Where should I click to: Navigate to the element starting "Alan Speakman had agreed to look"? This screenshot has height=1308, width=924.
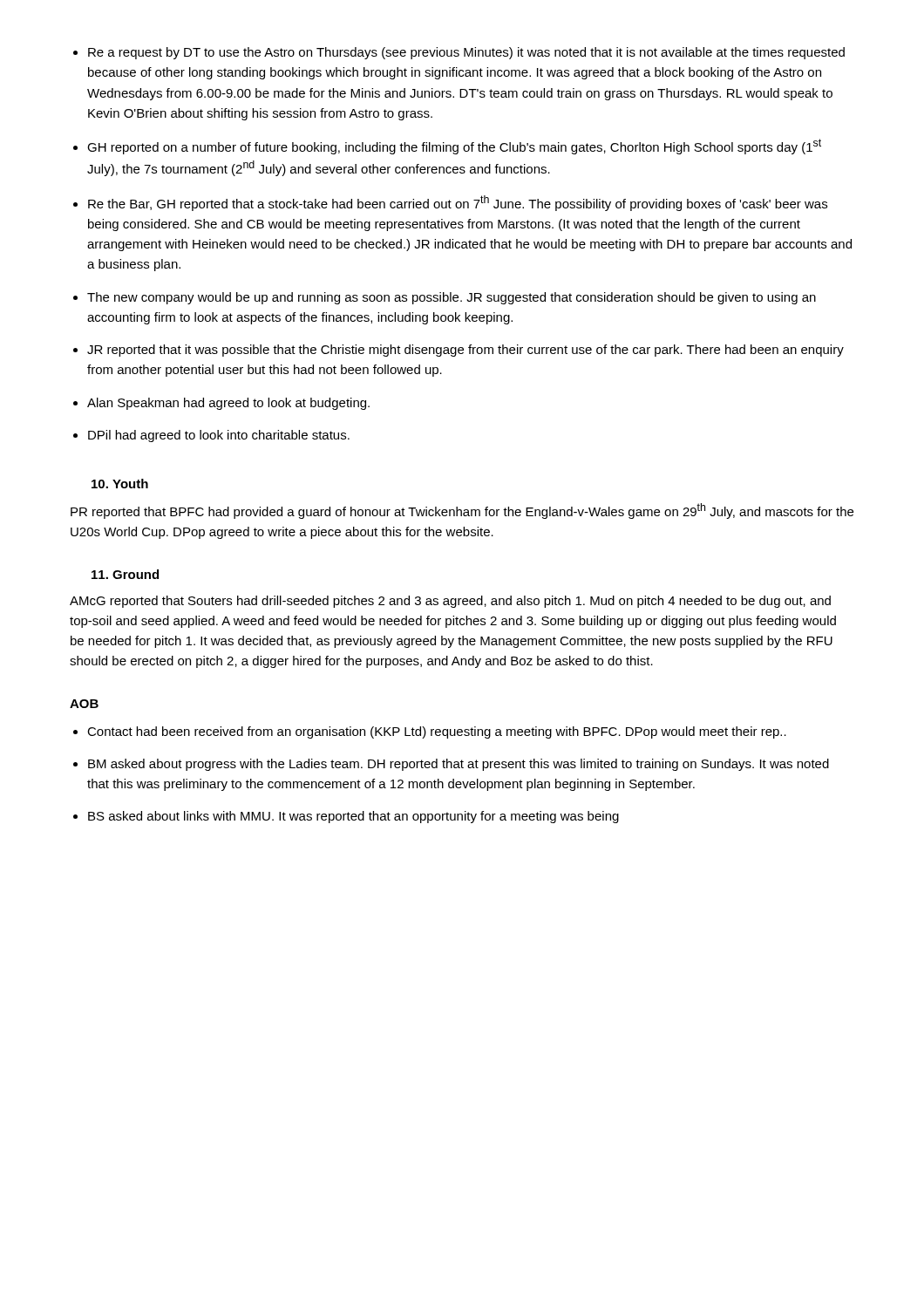(228, 404)
